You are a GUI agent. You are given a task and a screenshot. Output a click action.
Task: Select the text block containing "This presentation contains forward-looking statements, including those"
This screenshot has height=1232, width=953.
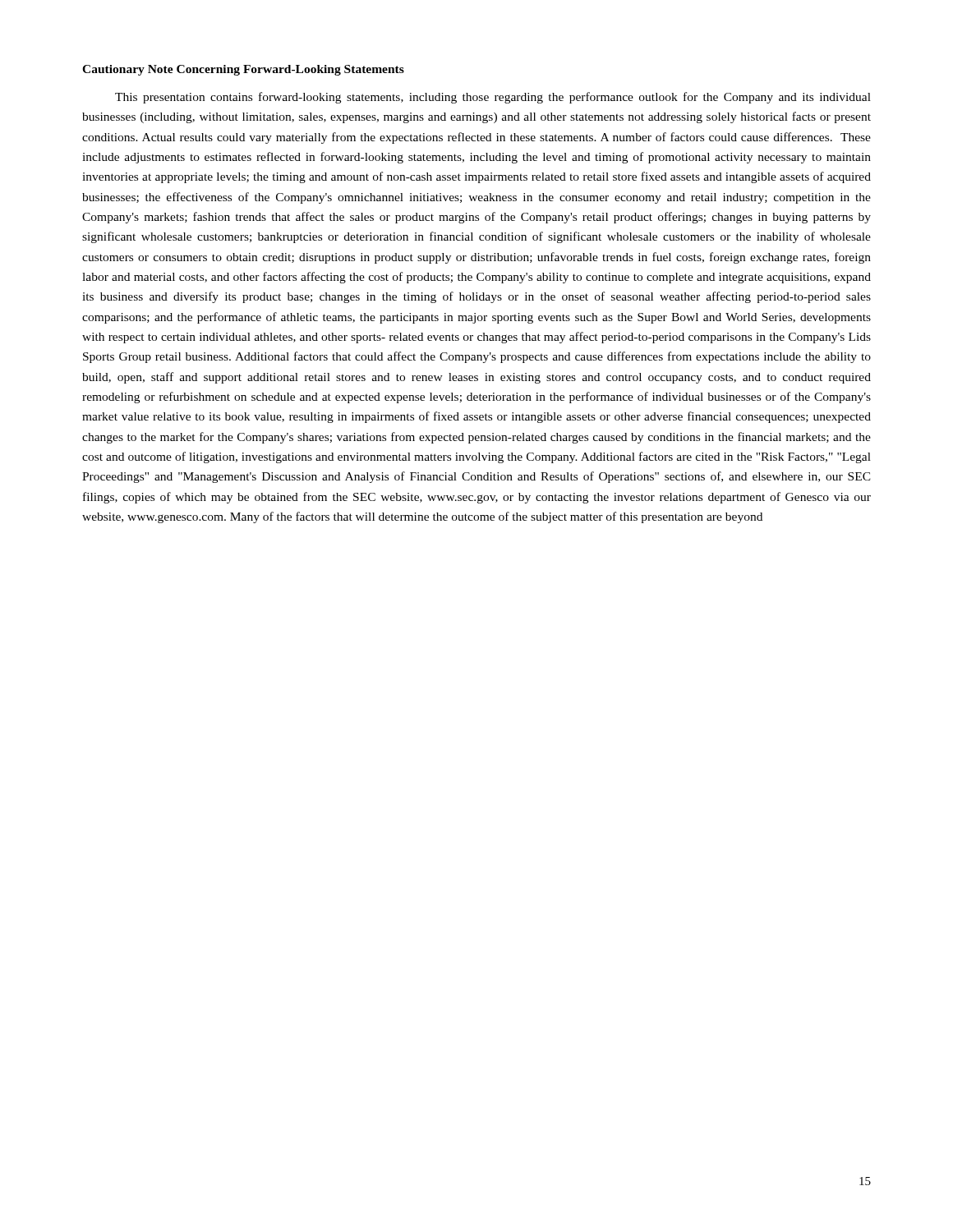point(476,307)
